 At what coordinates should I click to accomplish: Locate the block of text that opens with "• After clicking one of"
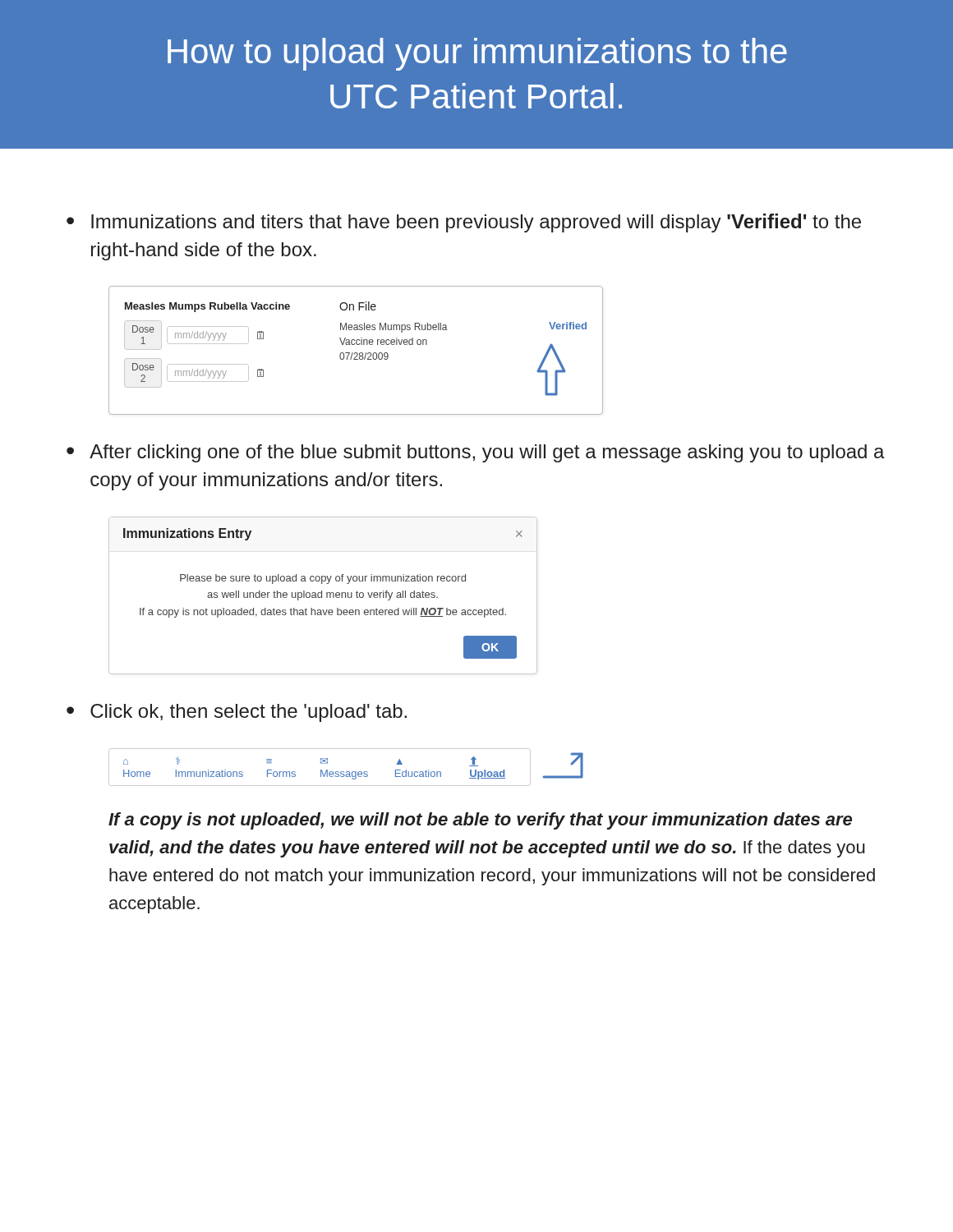pyautogui.click(x=476, y=466)
